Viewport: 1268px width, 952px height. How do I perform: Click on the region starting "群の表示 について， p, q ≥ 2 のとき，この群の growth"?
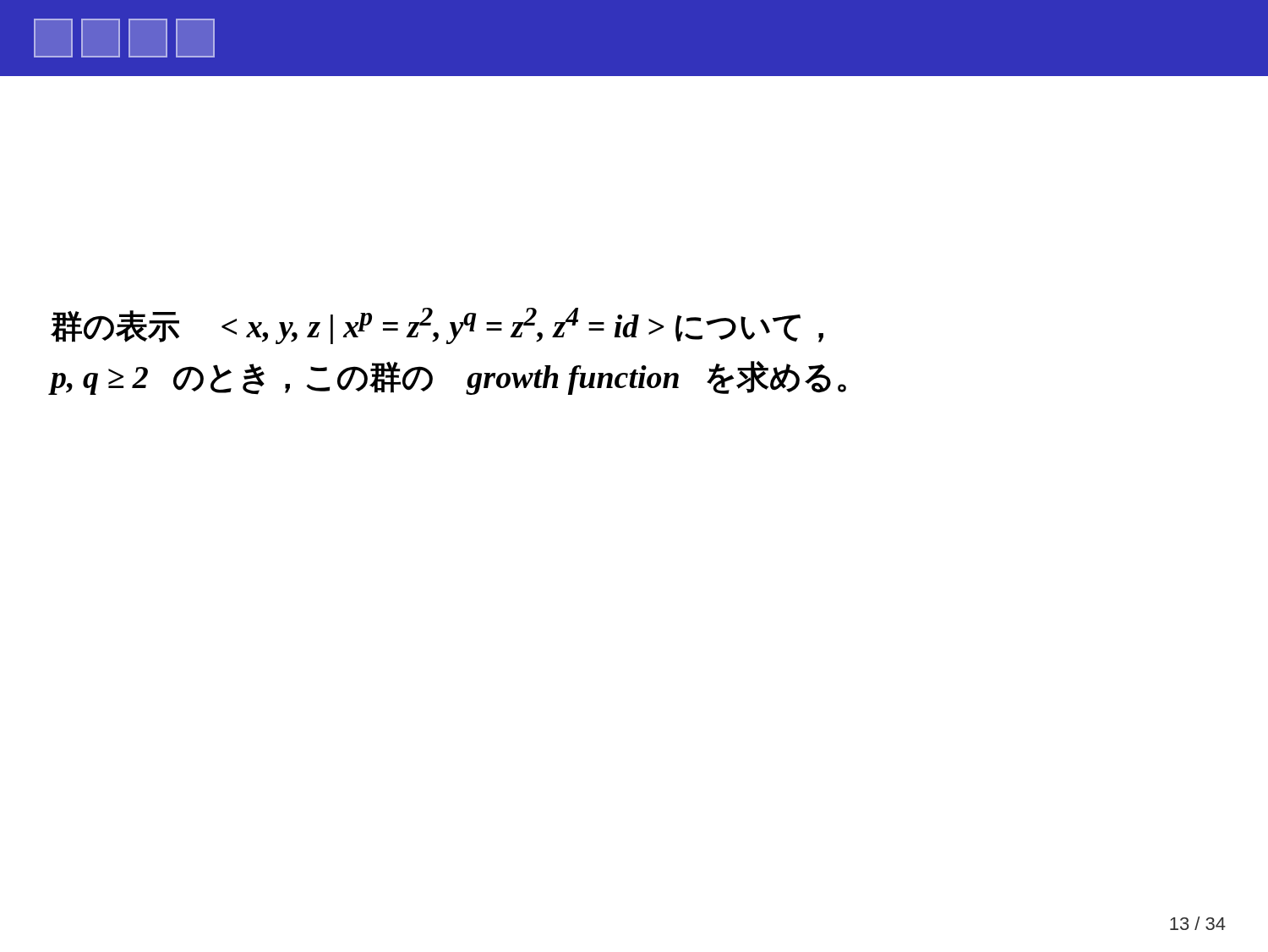pos(459,349)
